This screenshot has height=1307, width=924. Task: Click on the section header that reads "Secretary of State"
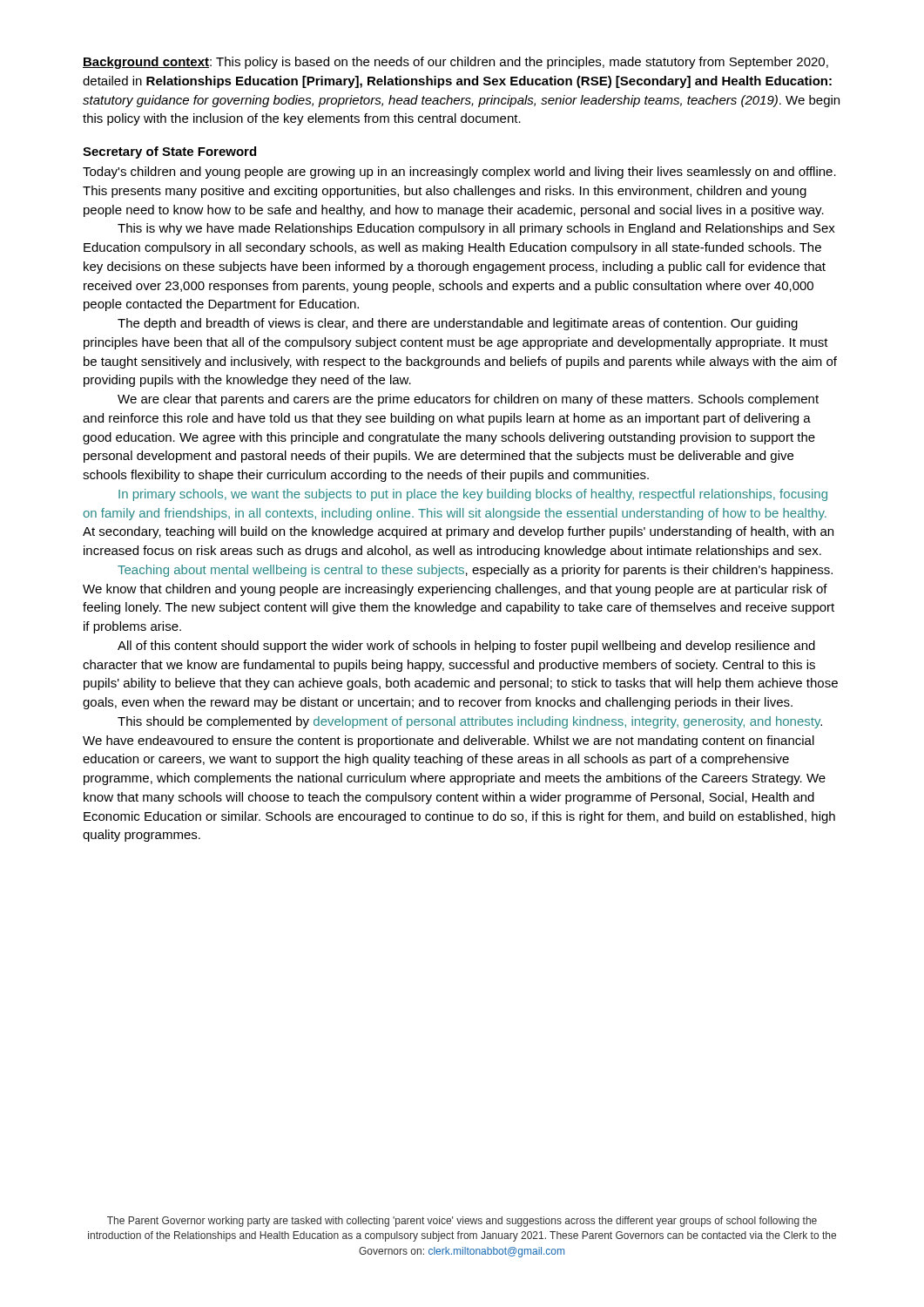tap(170, 151)
